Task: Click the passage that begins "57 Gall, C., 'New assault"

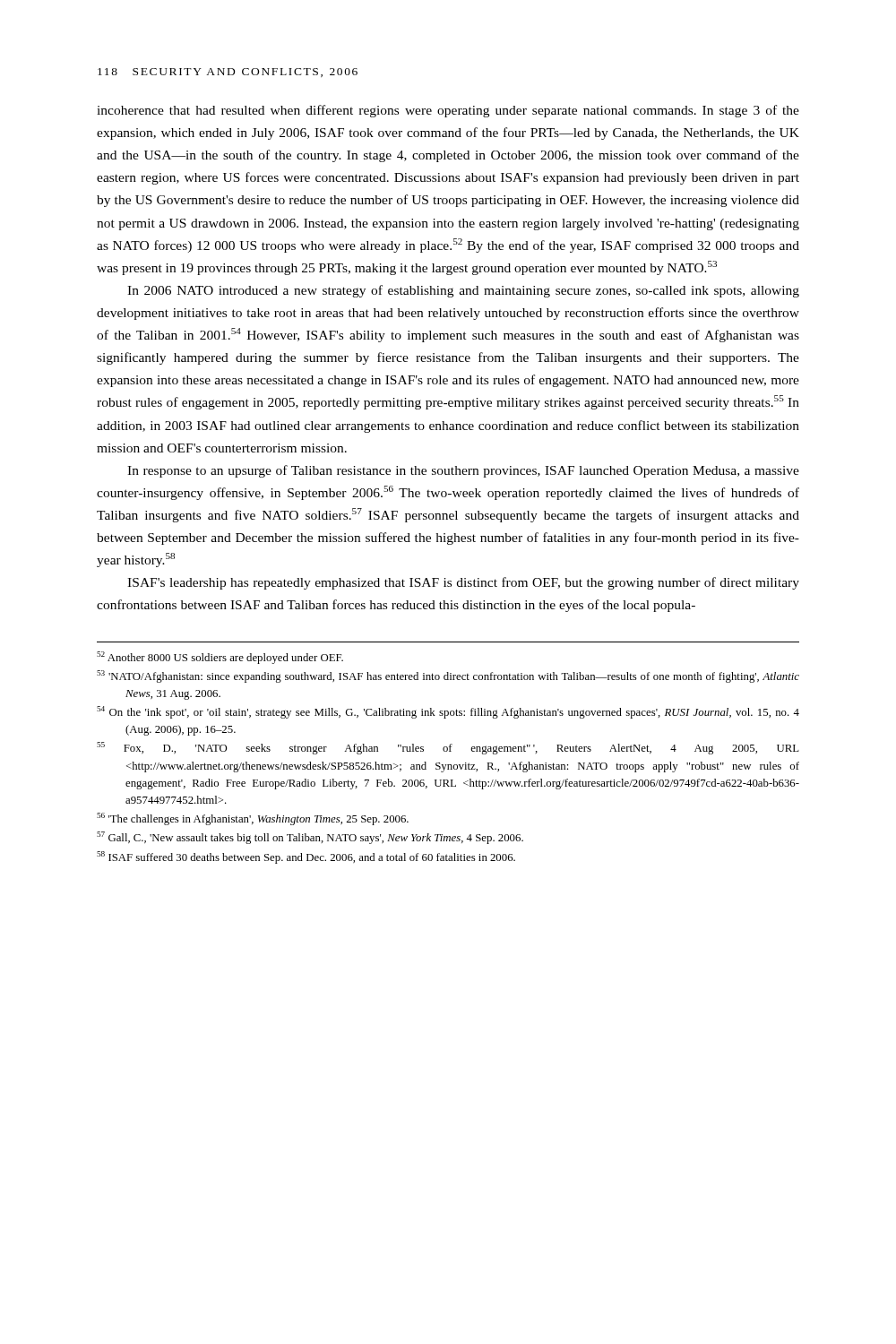Action: [310, 837]
